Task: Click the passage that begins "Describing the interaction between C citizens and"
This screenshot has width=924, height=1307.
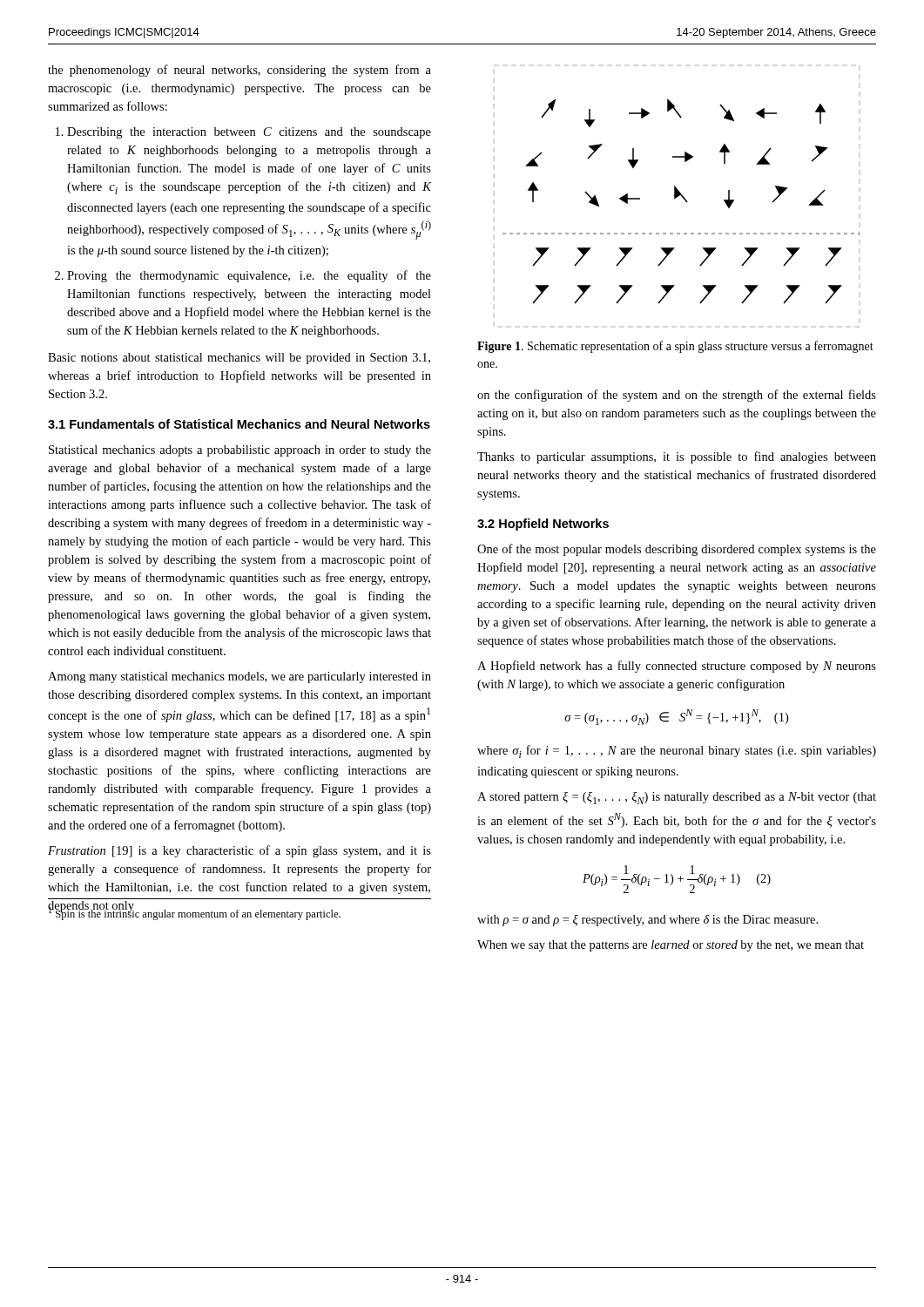Action: click(x=249, y=191)
